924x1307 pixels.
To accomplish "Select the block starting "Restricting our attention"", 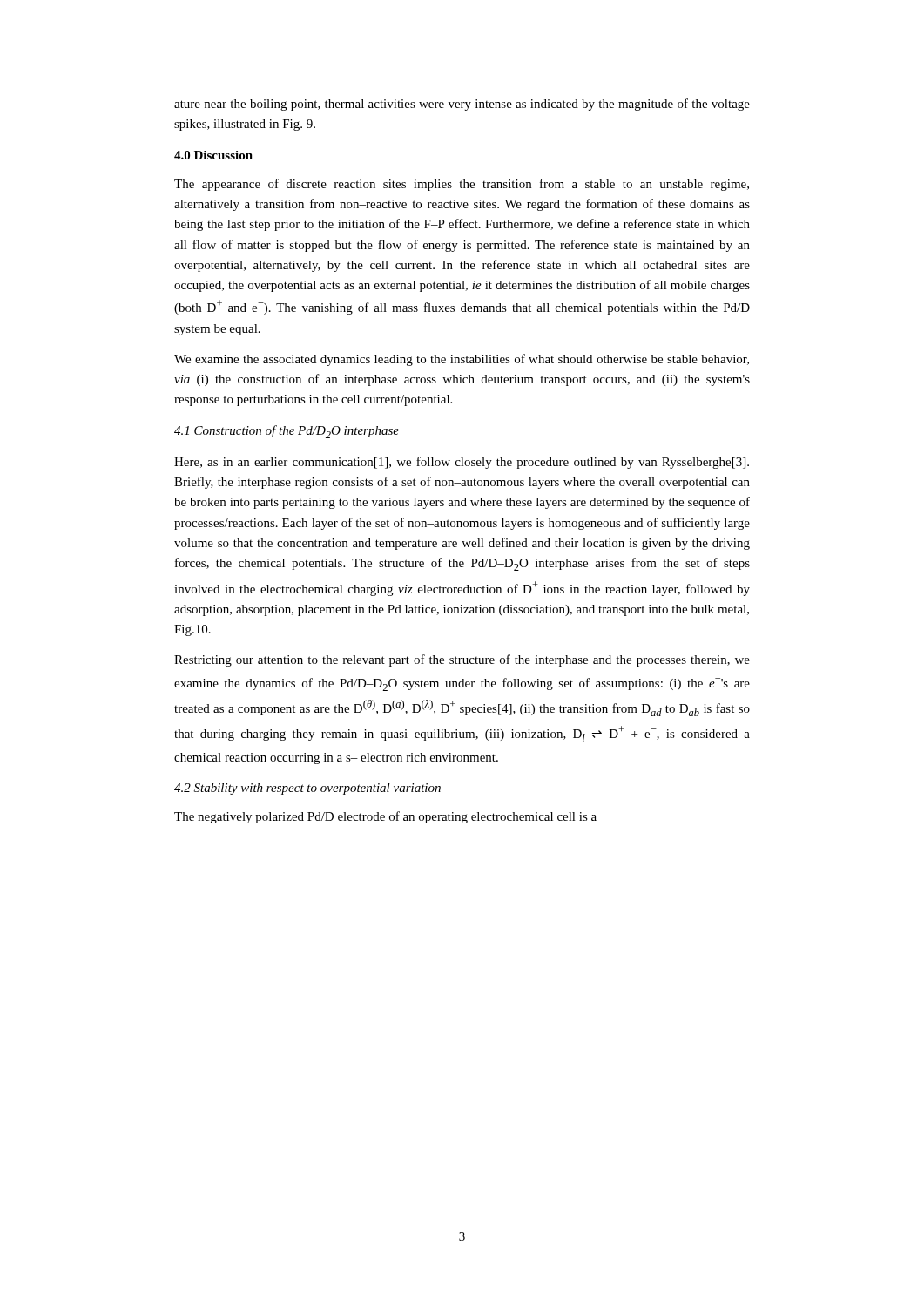I will tap(462, 709).
